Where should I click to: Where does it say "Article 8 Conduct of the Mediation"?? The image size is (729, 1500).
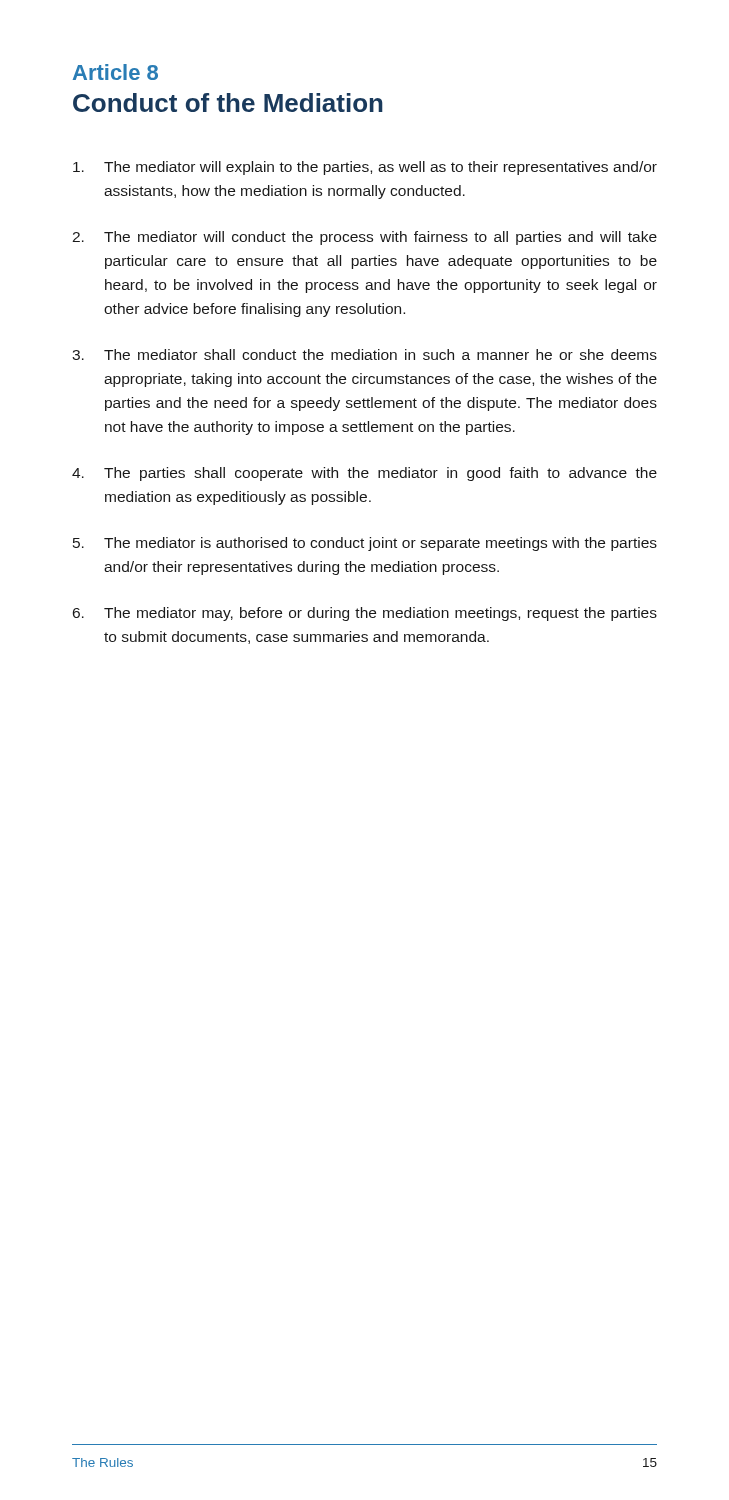364,89
